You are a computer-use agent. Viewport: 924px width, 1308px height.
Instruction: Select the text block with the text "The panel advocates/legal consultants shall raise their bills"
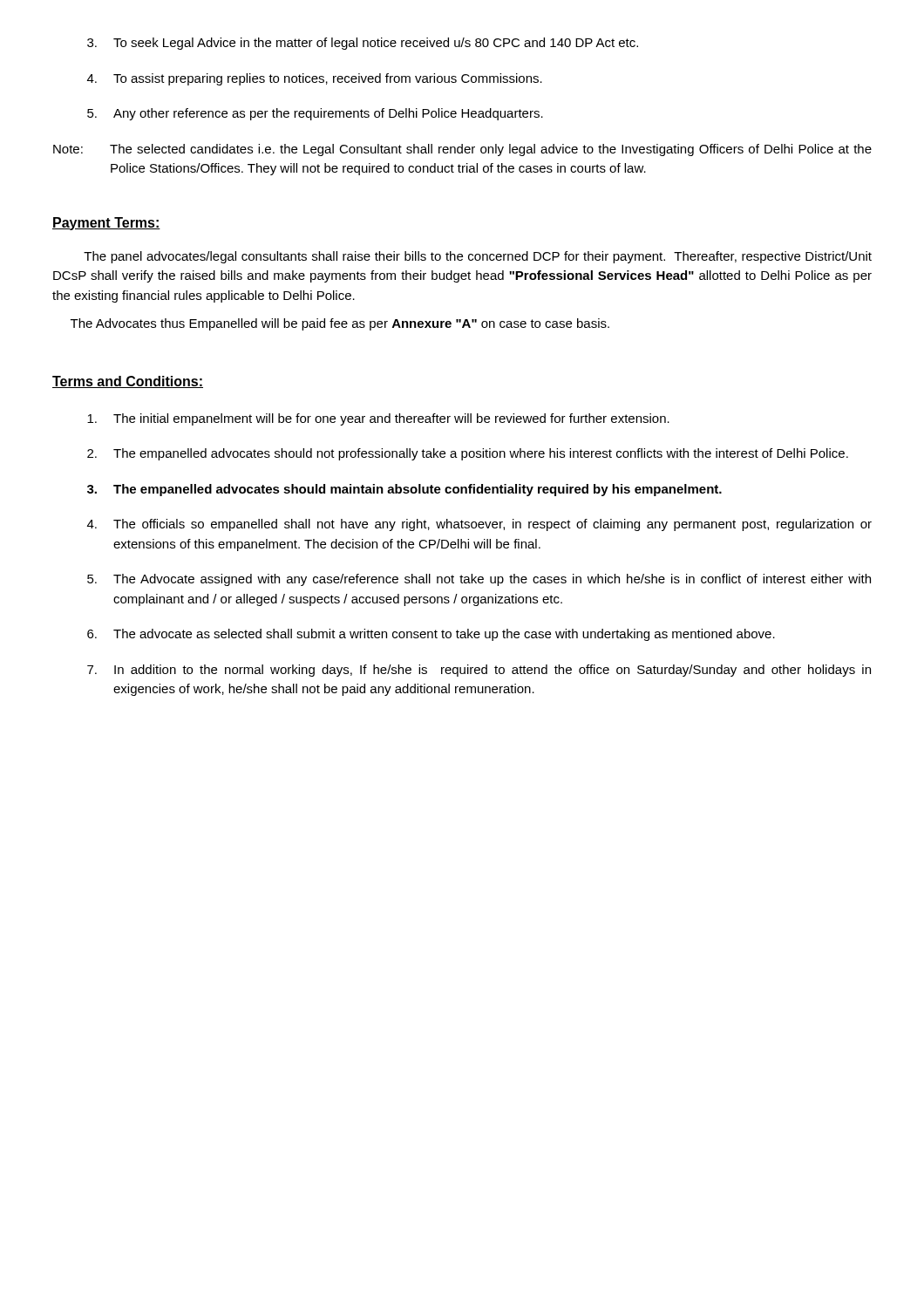click(462, 275)
